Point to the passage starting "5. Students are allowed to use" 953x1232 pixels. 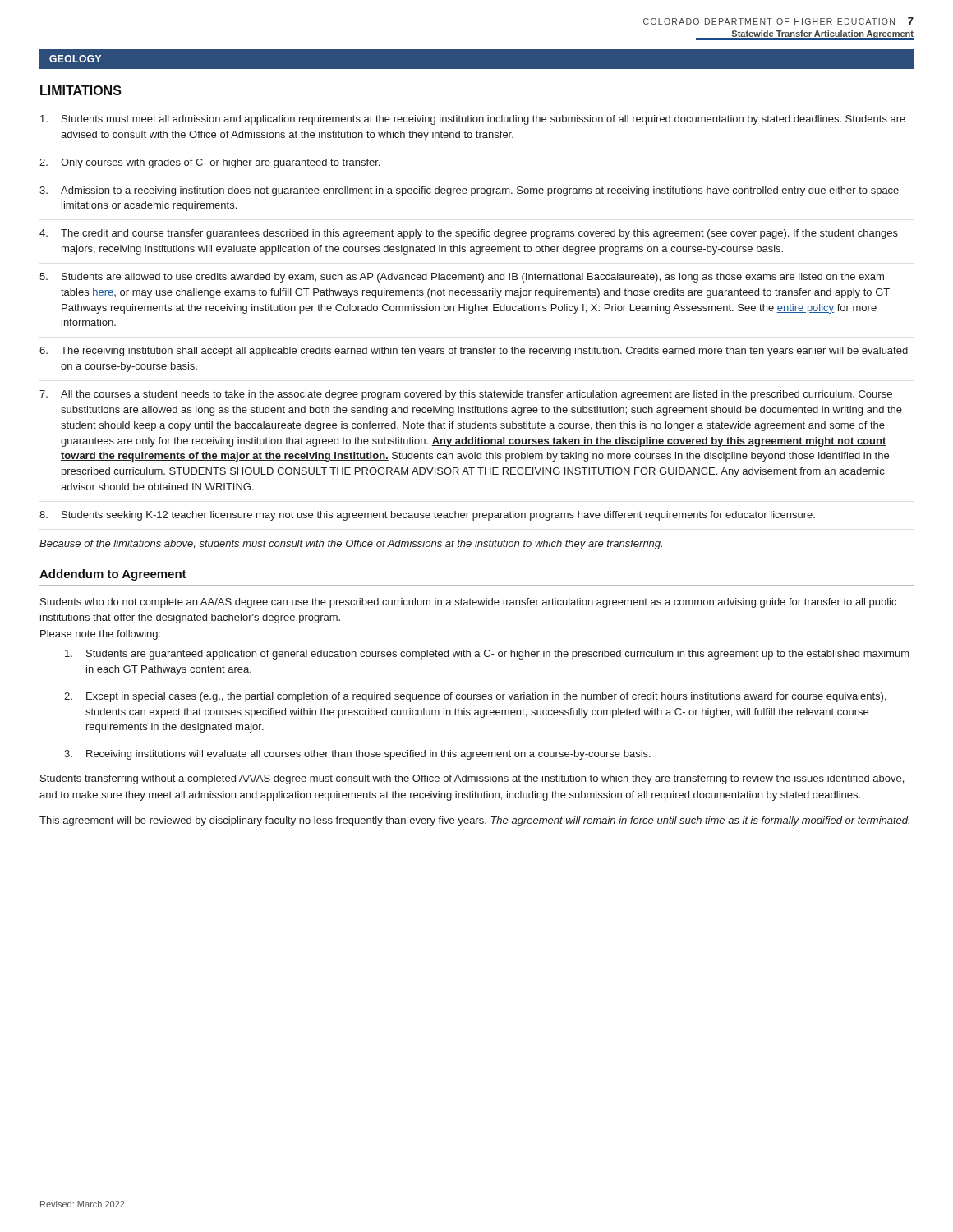coord(476,300)
